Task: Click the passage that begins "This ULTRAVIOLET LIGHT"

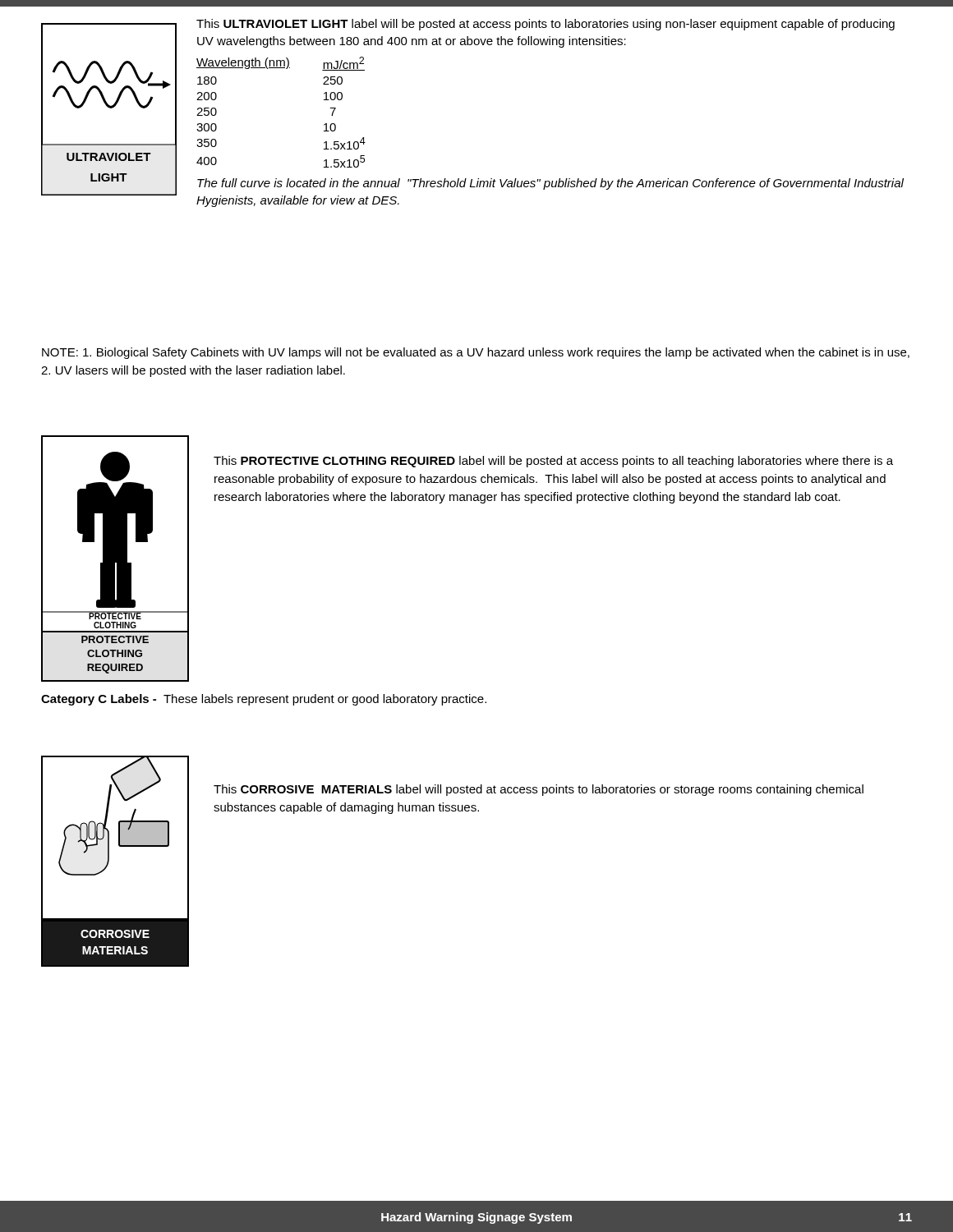Action: pos(546,25)
